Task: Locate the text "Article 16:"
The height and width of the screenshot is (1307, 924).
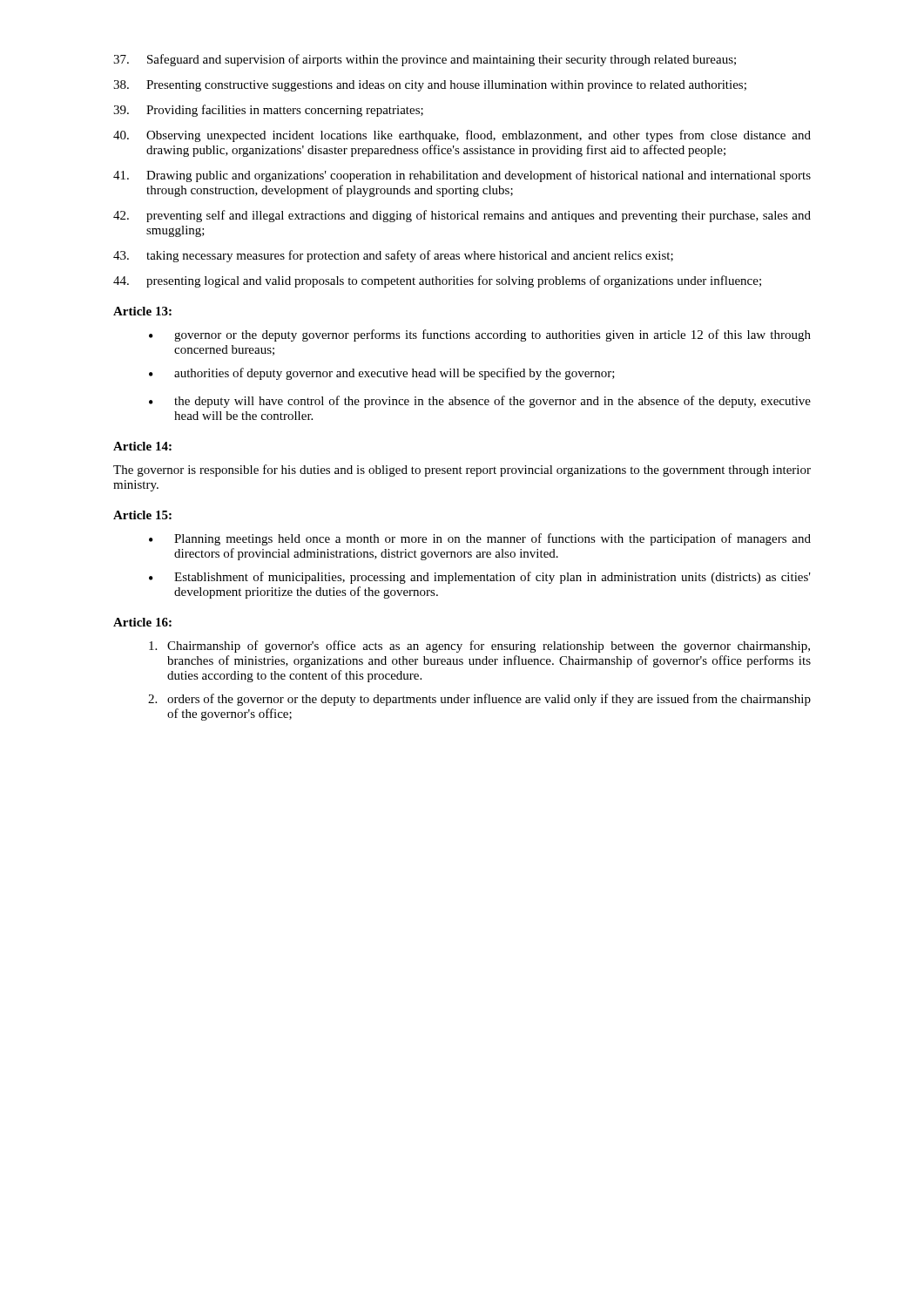Action: point(143,622)
